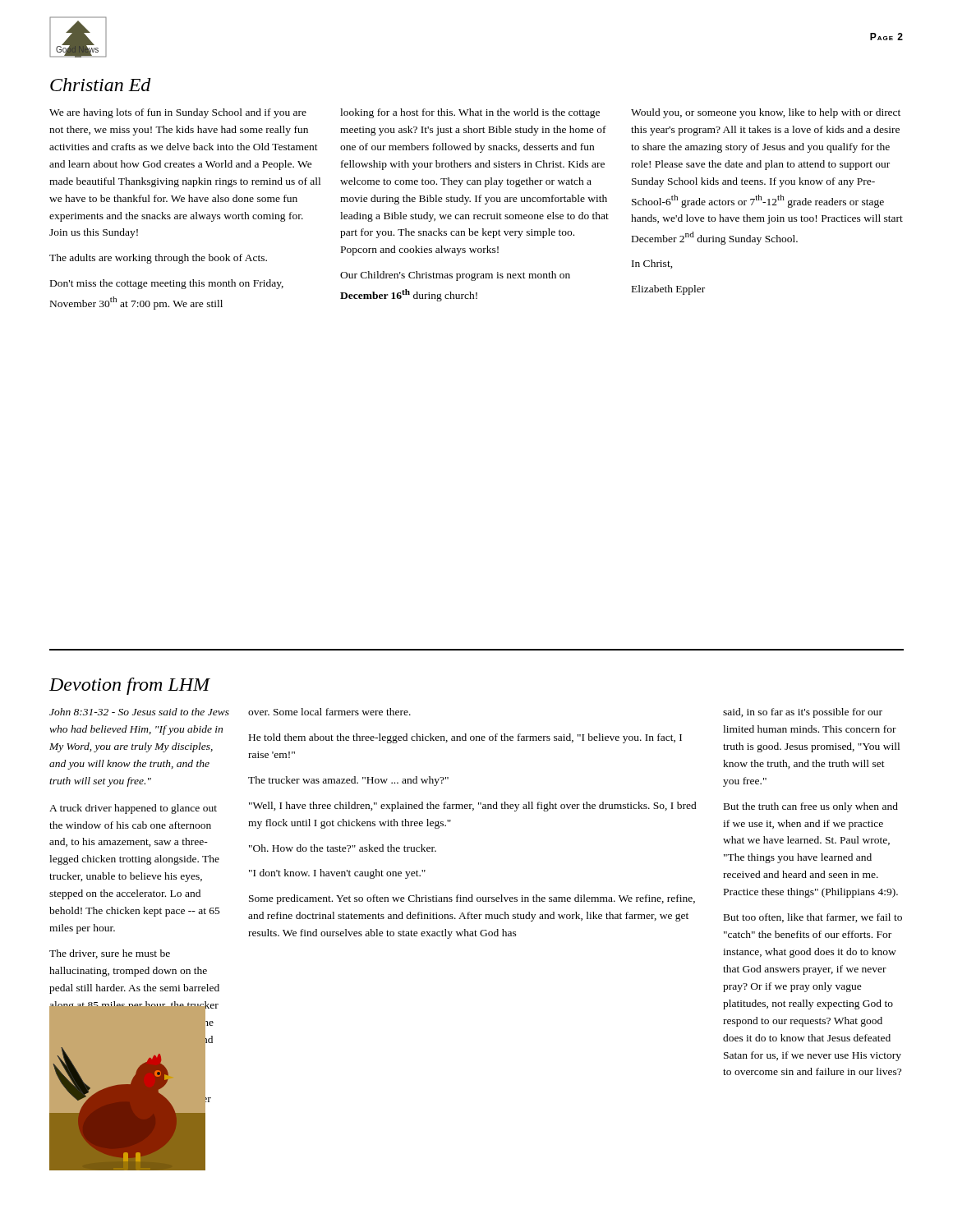The width and height of the screenshot is (953, 1232).
Task: Locate the title containing "Christian Ed"
Action: coord(100,85)
